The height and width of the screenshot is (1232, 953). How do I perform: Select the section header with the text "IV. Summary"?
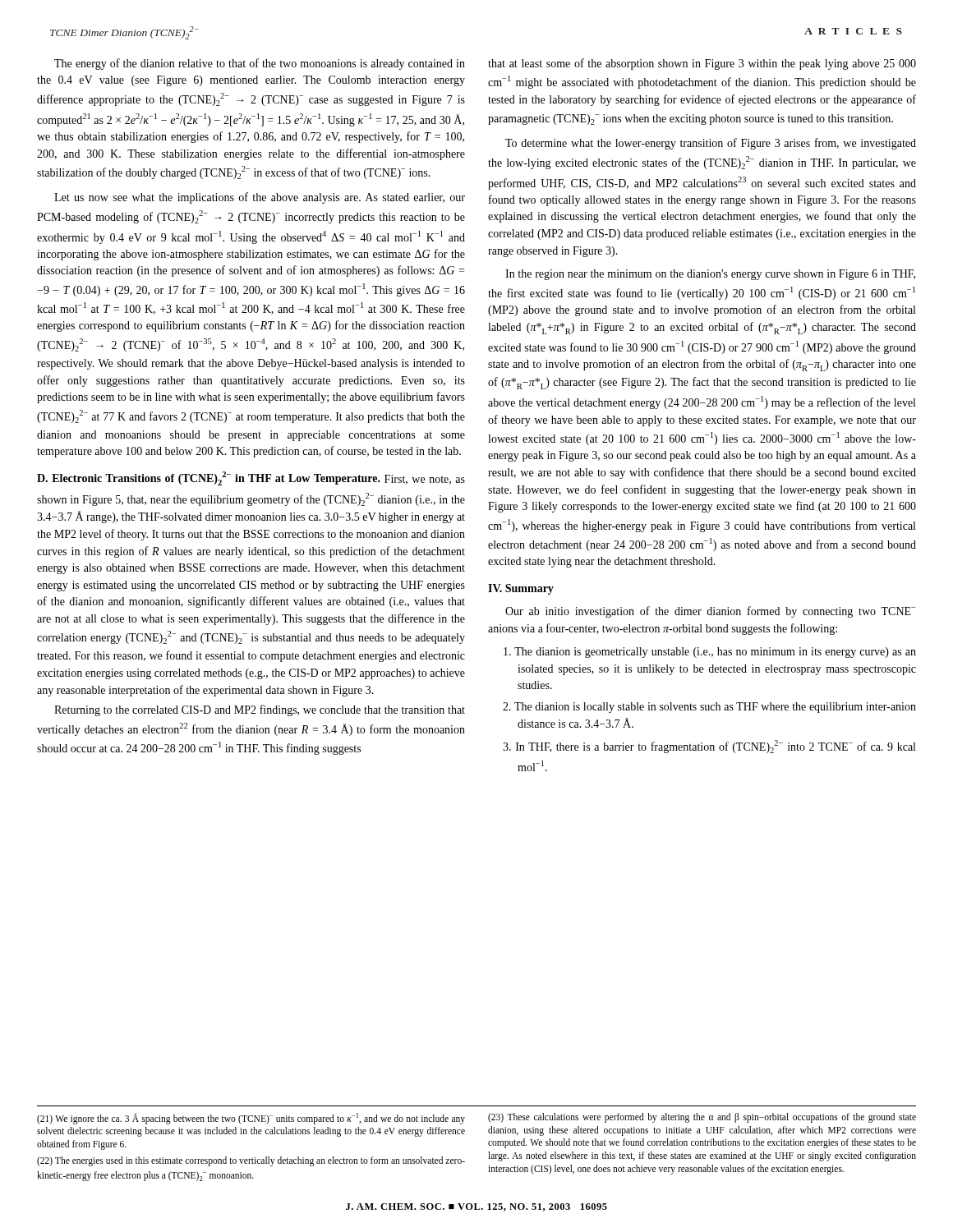click(x=521, y=589)
